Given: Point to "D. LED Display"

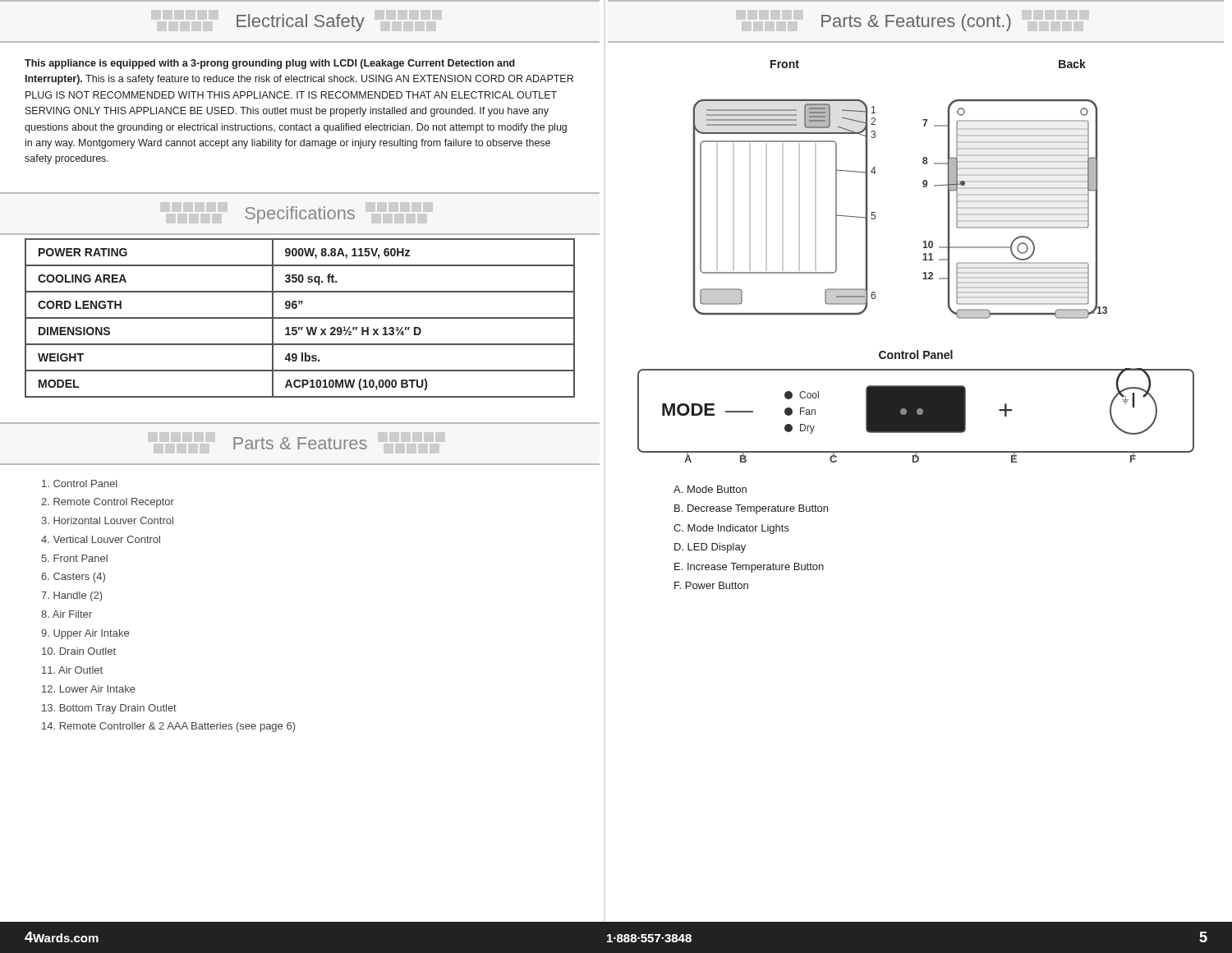Looking at the screenshot, I should click(710, 547).
